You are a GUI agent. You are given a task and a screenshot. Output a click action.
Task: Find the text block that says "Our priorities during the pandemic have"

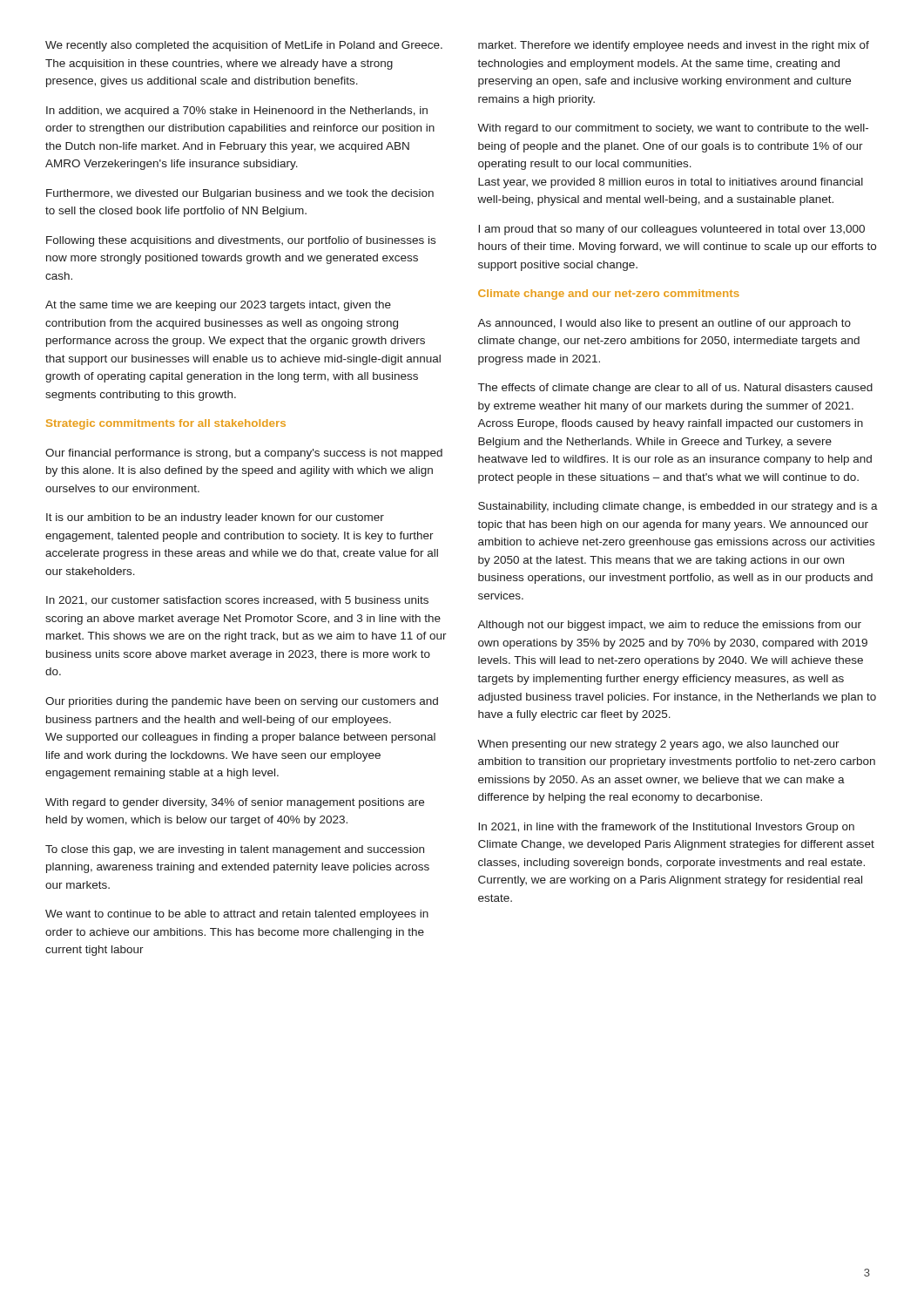246,737
